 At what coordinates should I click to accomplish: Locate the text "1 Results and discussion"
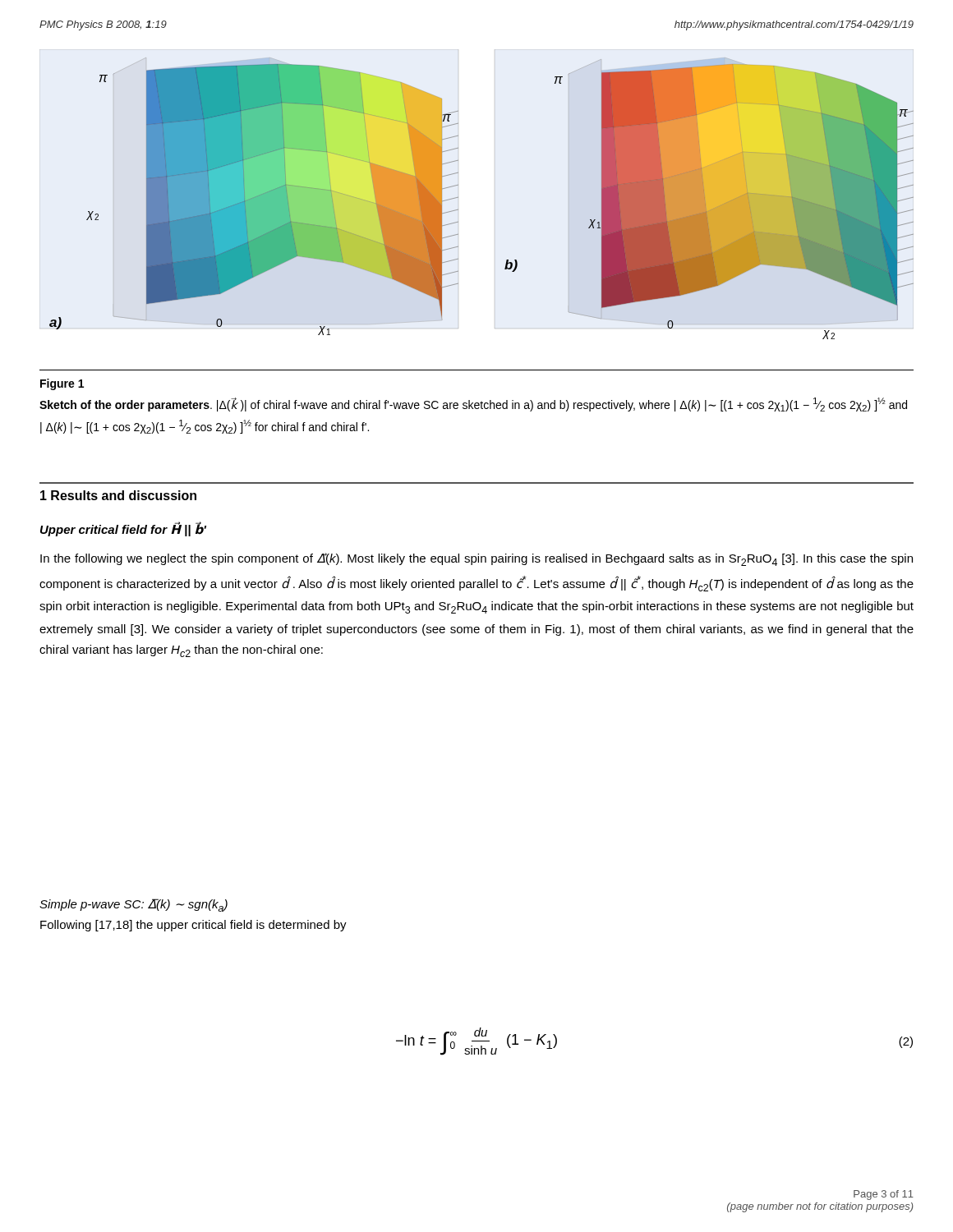[118, 495]
